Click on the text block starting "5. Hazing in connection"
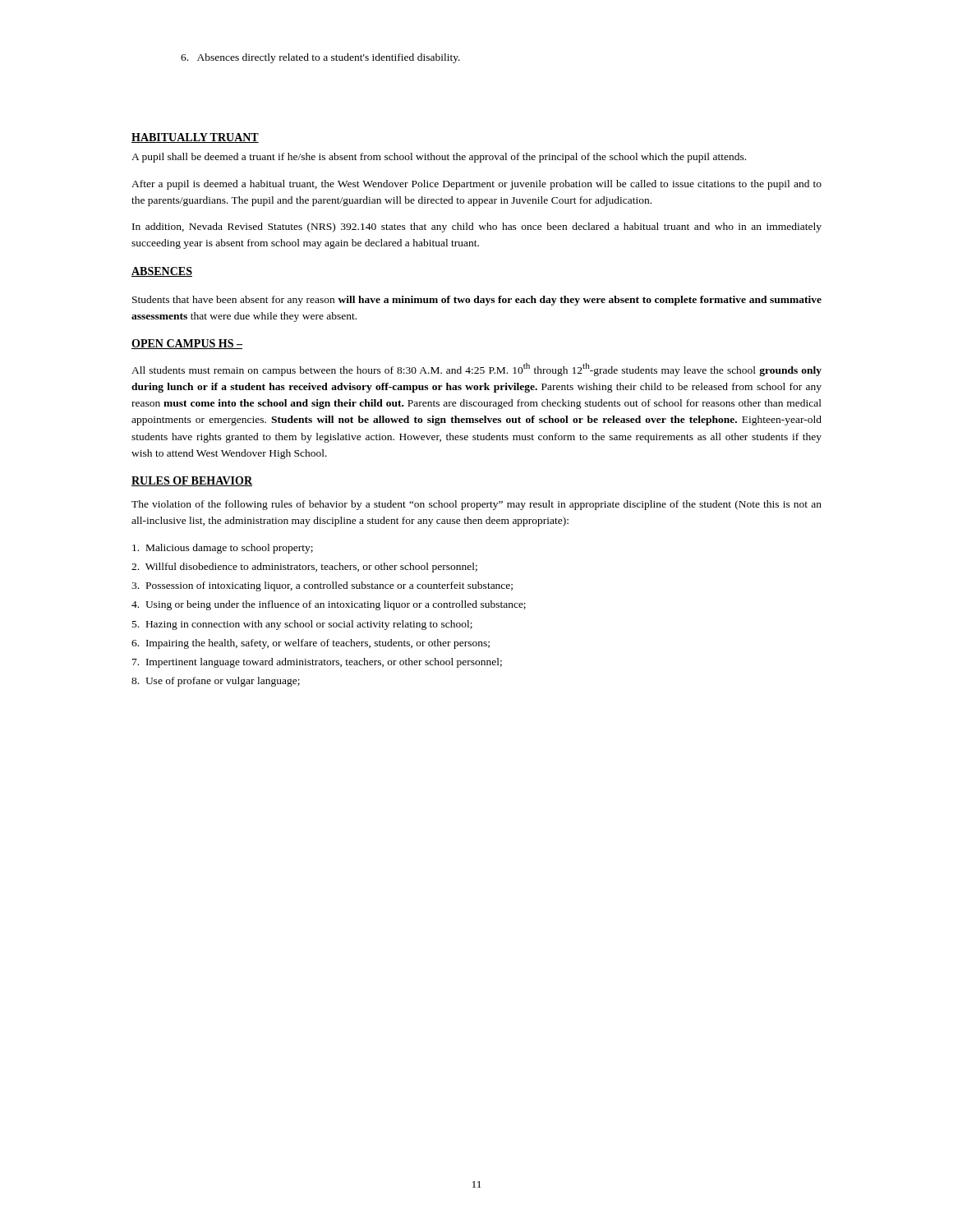Viewport: 953px width, 1232px height. (x=302, y=623)
